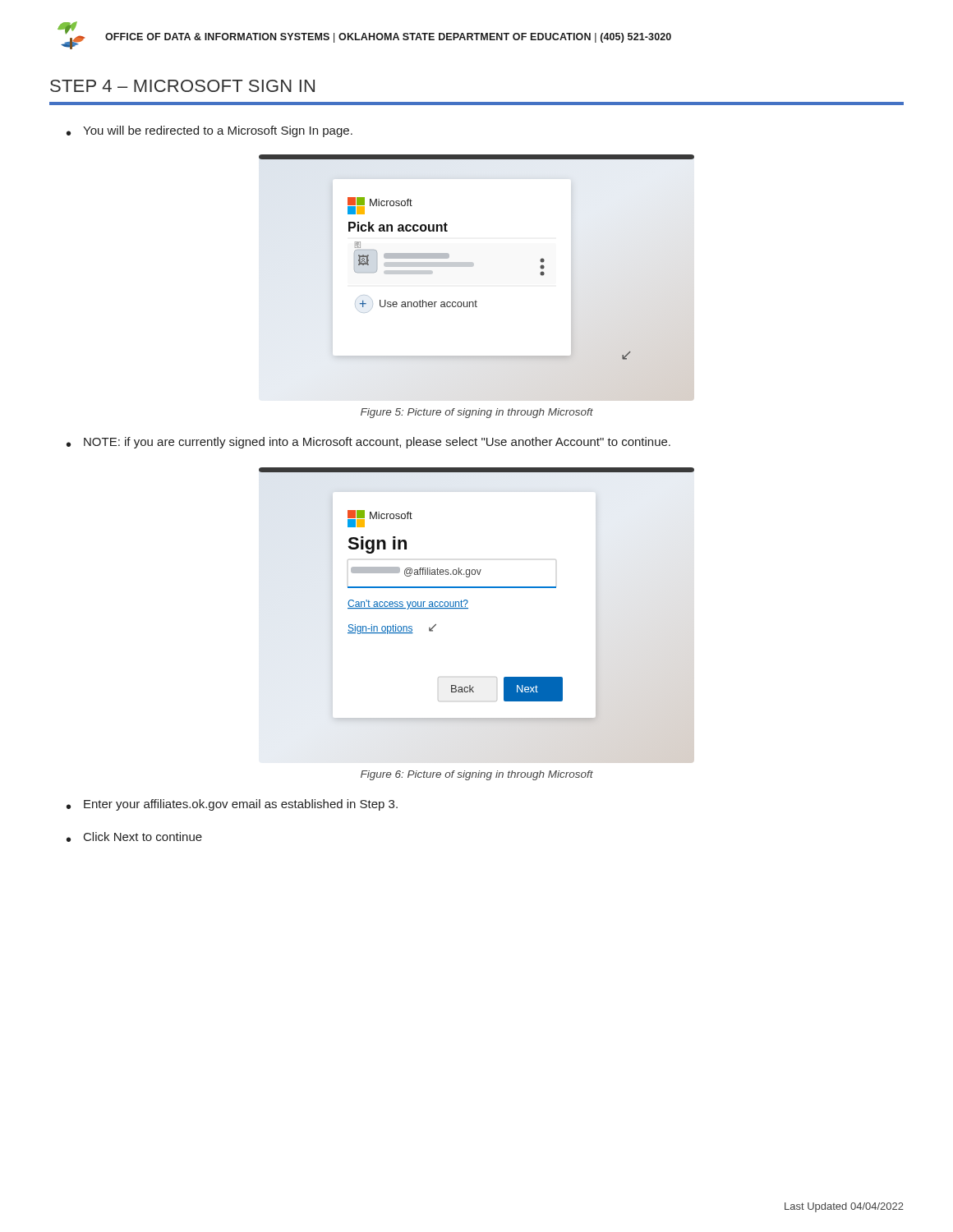Find the list item with the text "• Enter your affiliates.ok.gov email"

(232, 807)
